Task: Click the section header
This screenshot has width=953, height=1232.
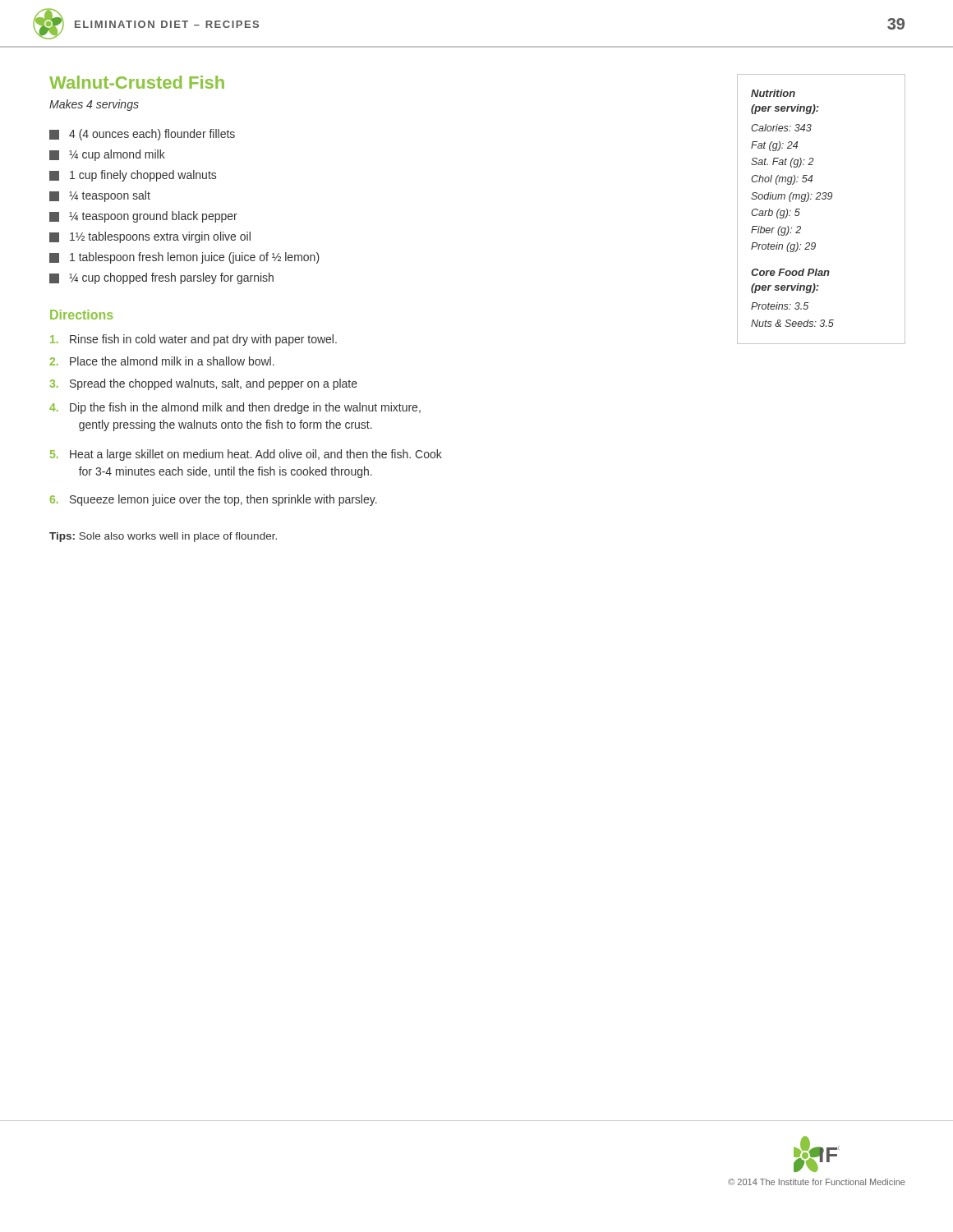Action: click(81, 315)
